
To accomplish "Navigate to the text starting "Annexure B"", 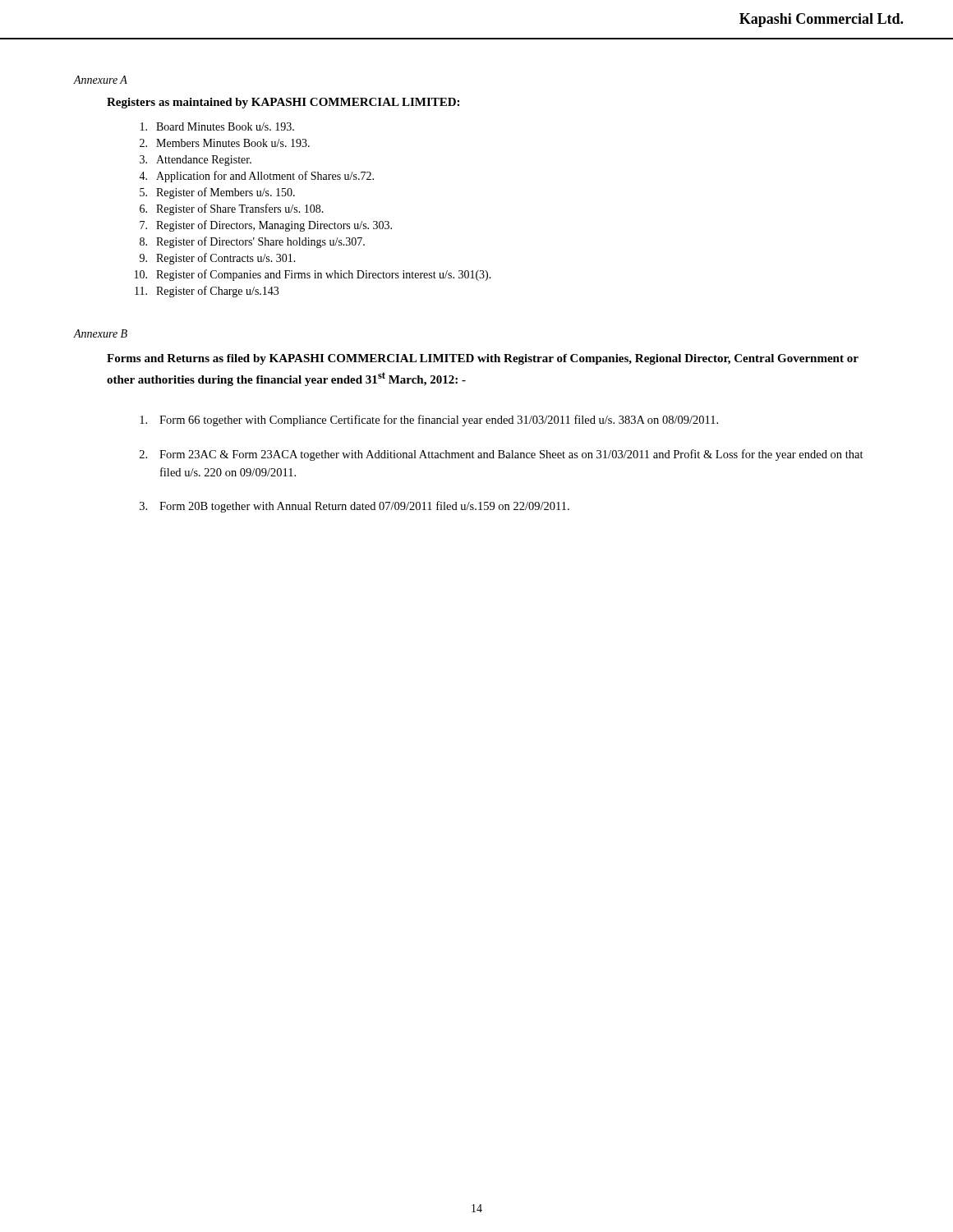I will point(101,334).
